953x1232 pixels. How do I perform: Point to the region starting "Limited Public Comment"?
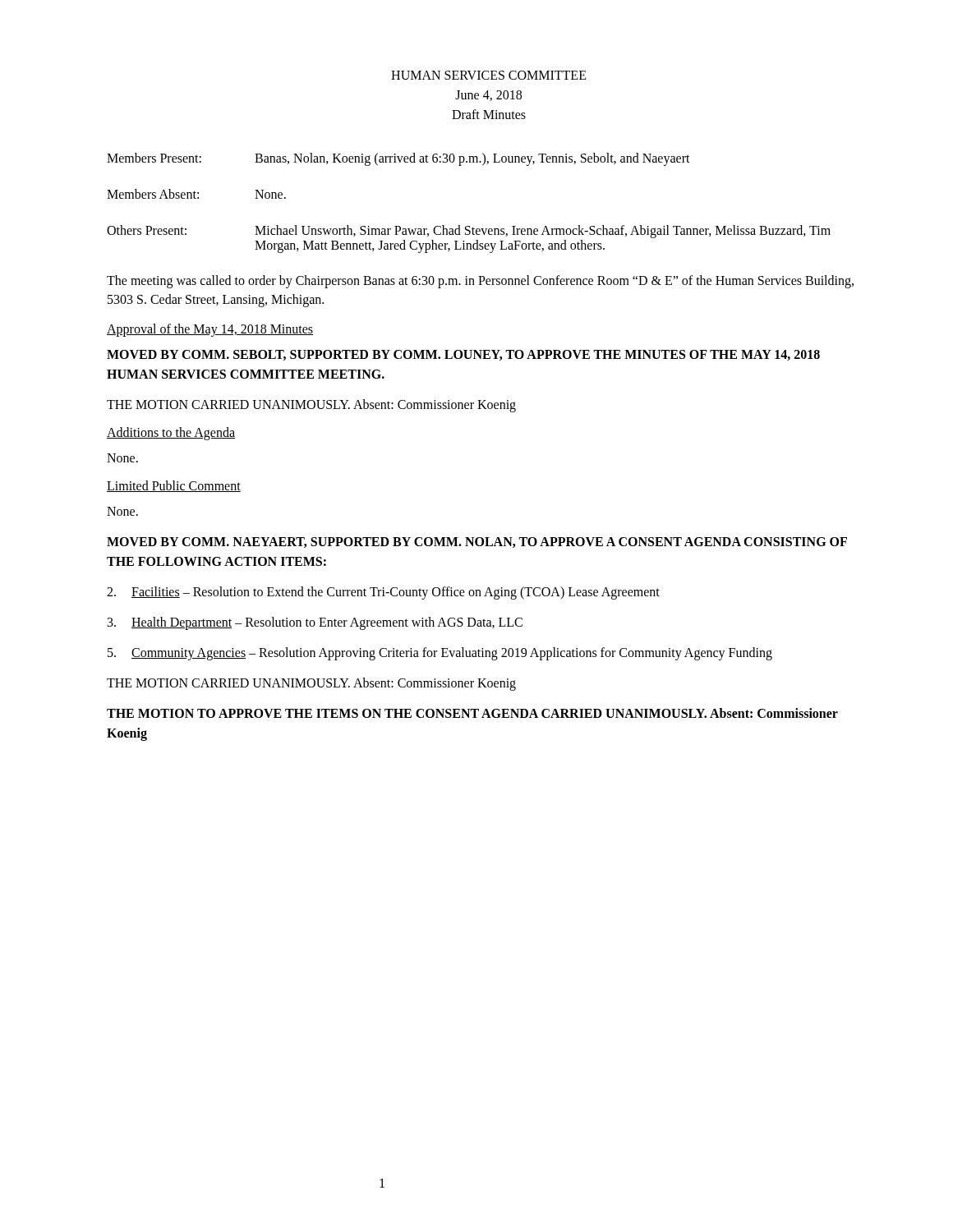click(174, 486)
